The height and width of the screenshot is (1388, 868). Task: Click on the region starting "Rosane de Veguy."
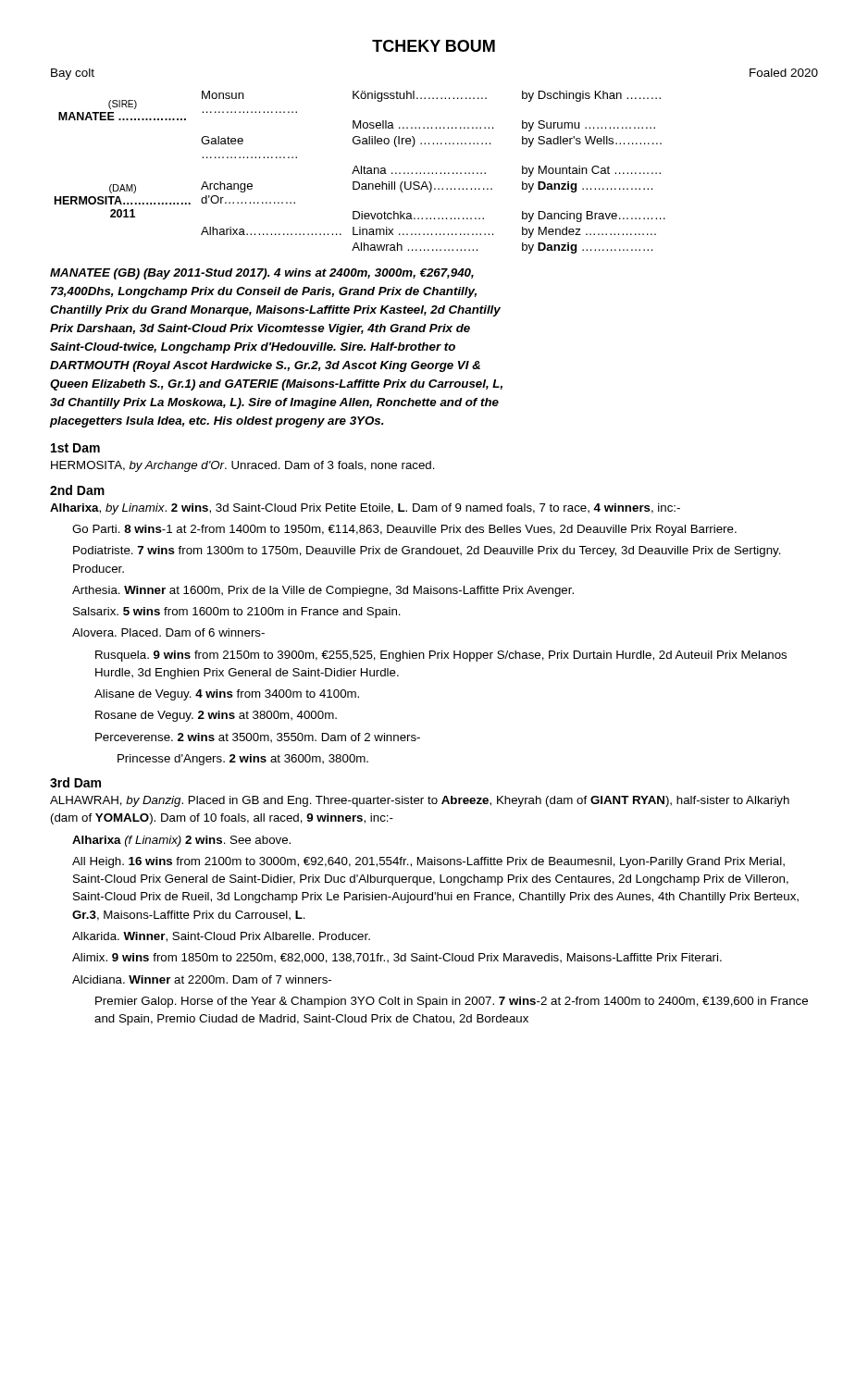[x=216, y=715]
